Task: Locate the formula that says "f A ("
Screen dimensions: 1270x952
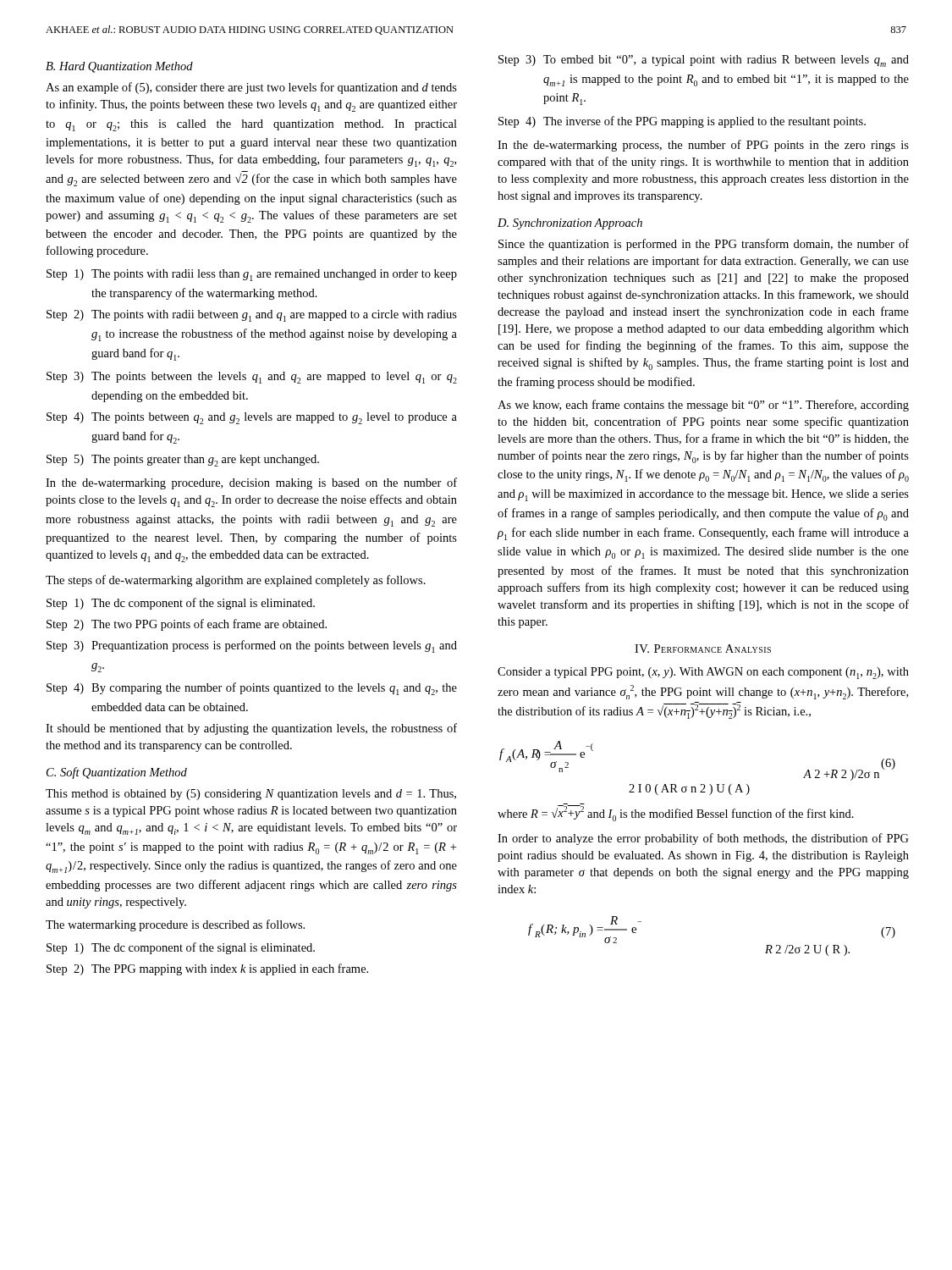Action: pos(556,762)
